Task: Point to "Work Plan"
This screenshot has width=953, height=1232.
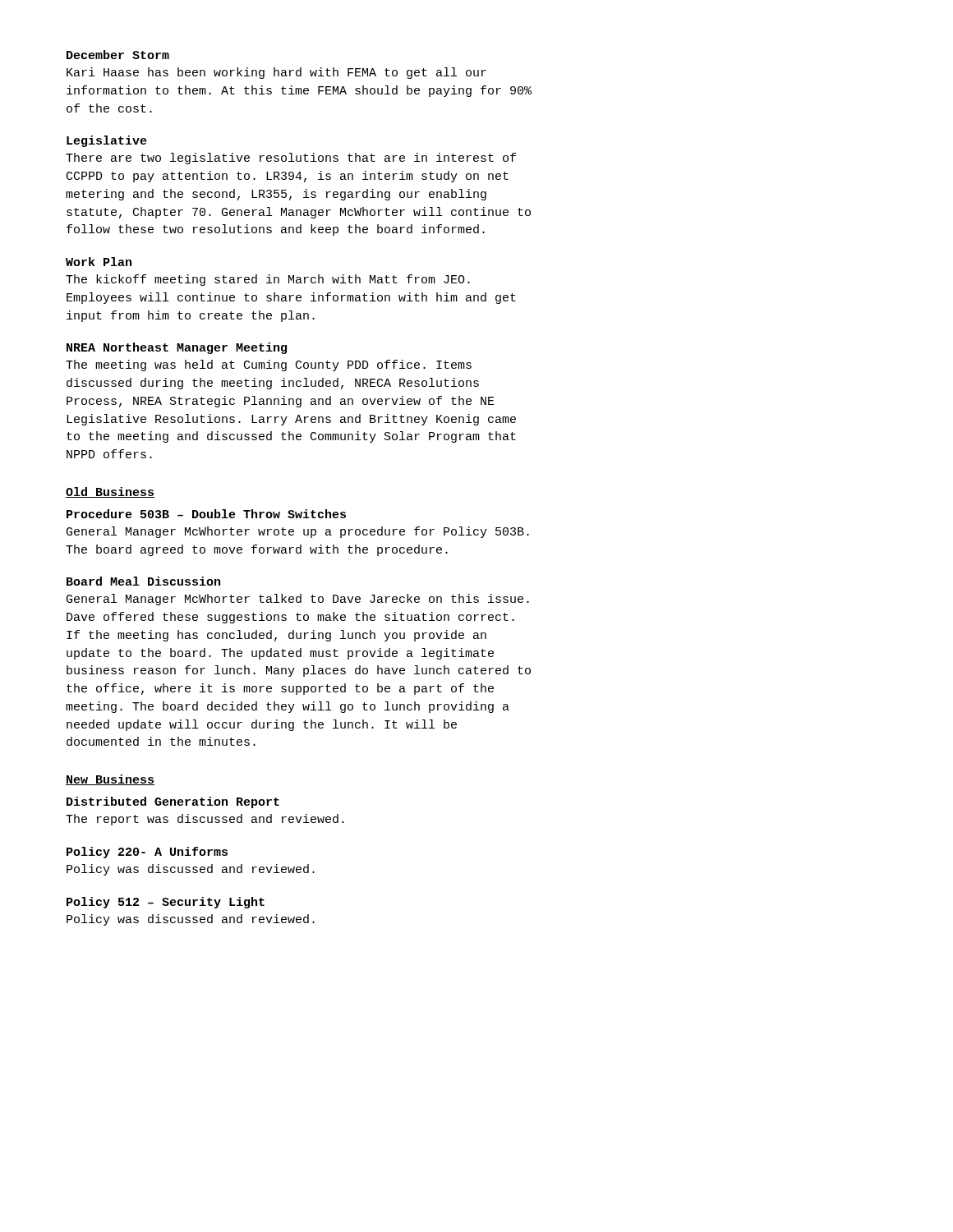Action: point(99,263)
